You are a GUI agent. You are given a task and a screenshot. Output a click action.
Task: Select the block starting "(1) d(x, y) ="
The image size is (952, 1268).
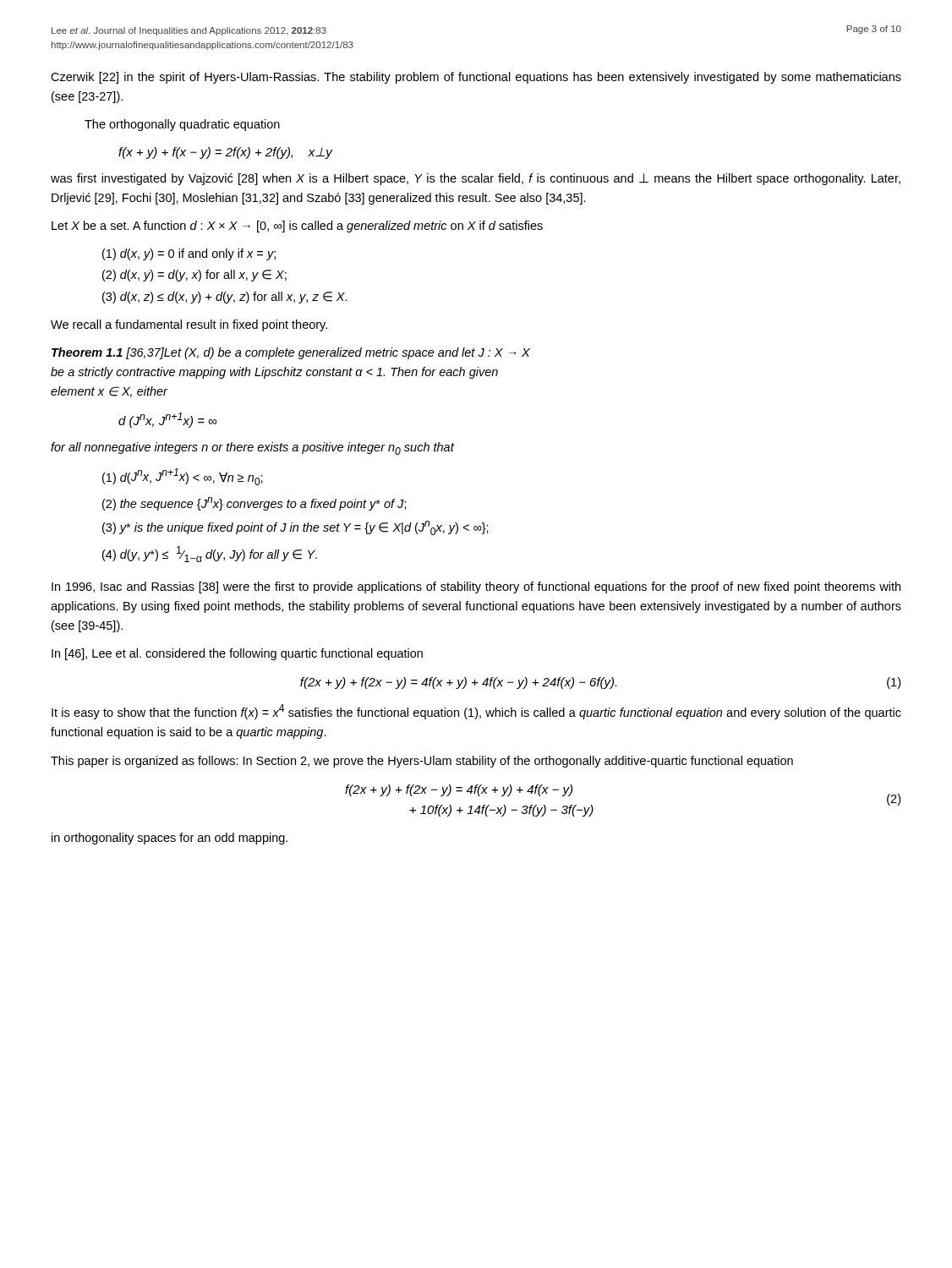[189, 254]
